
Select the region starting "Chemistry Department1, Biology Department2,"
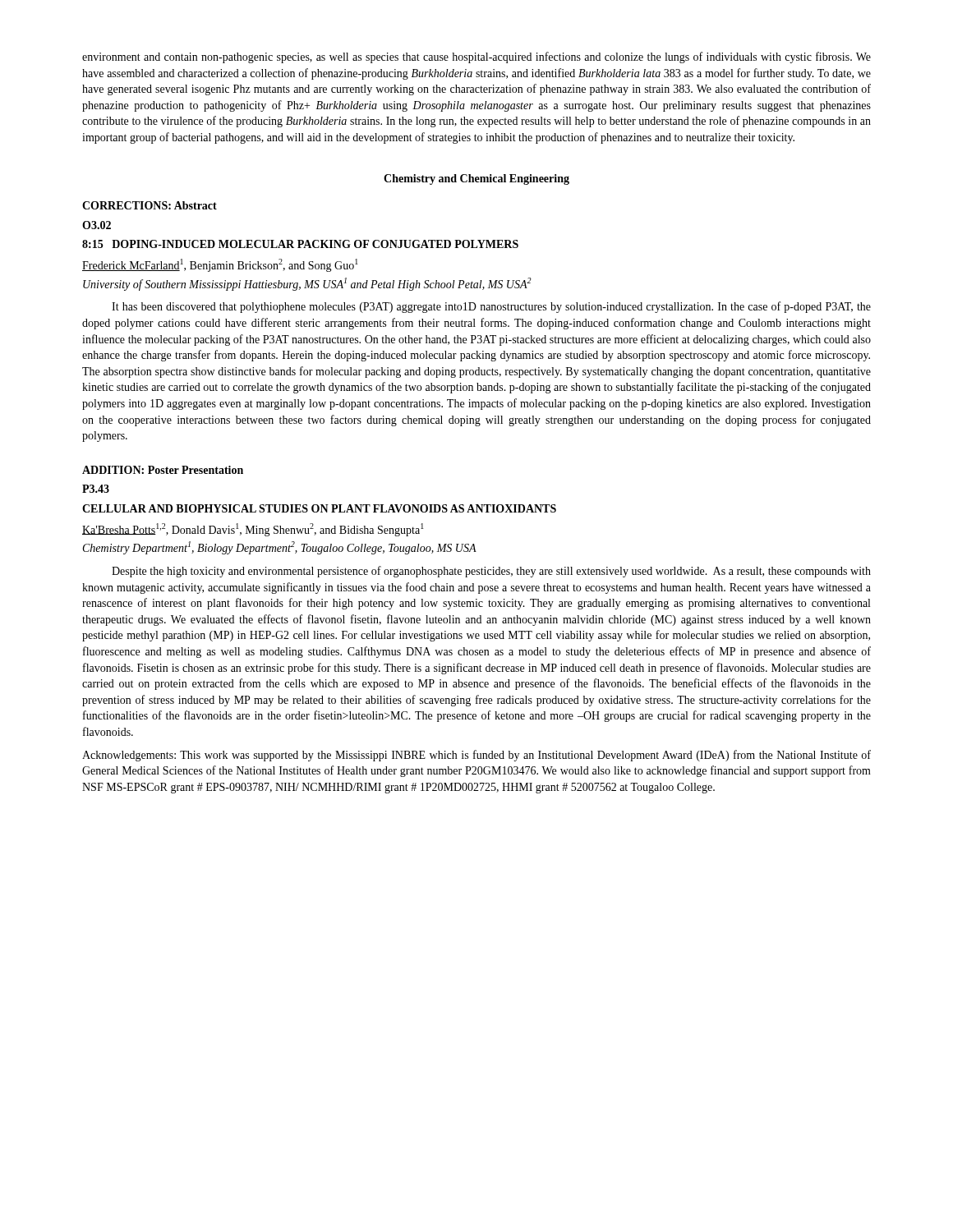pos(279,548)
